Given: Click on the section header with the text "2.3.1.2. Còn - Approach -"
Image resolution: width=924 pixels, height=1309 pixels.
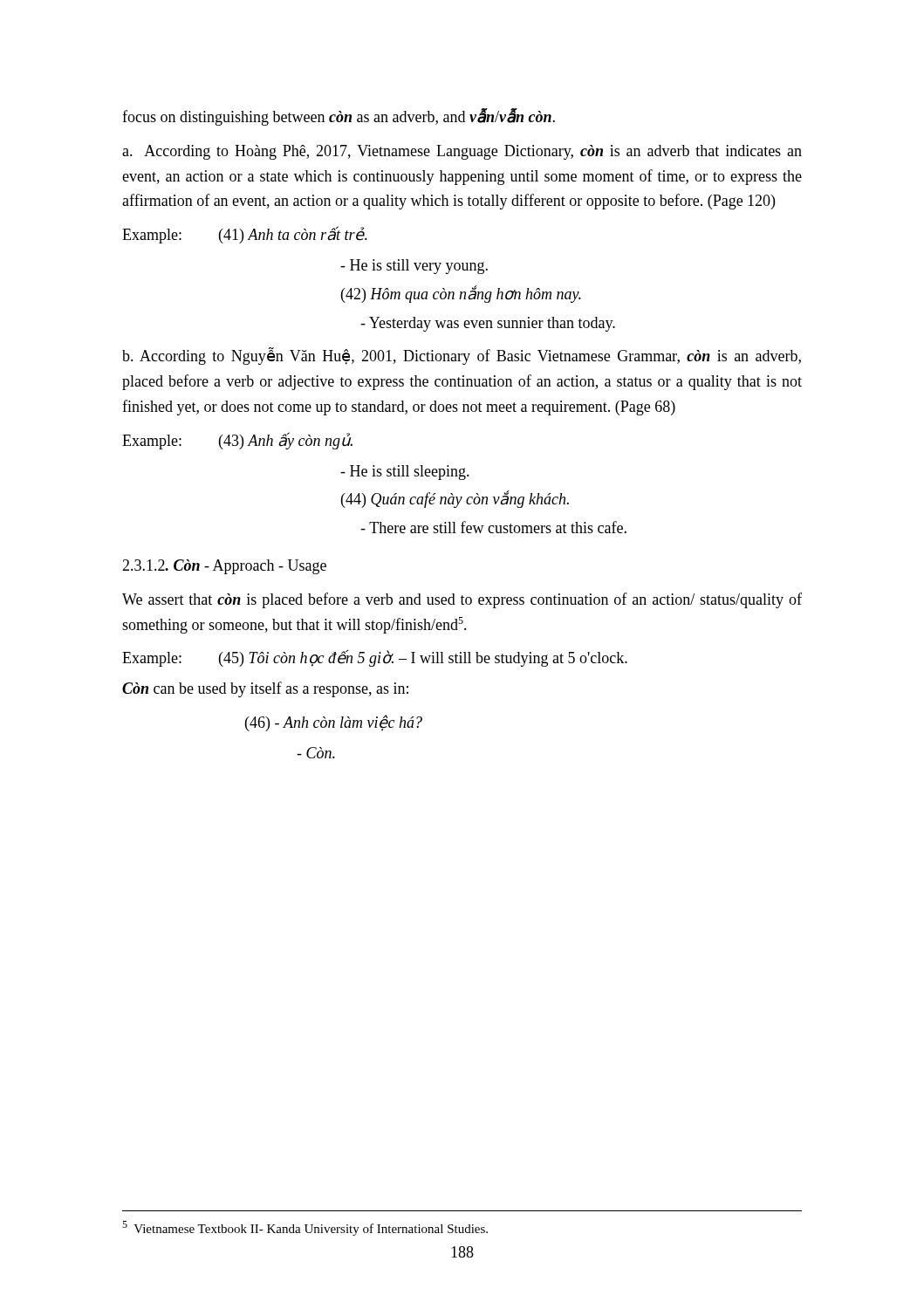Looking at the screenshot, I should (x=224, y=567).
